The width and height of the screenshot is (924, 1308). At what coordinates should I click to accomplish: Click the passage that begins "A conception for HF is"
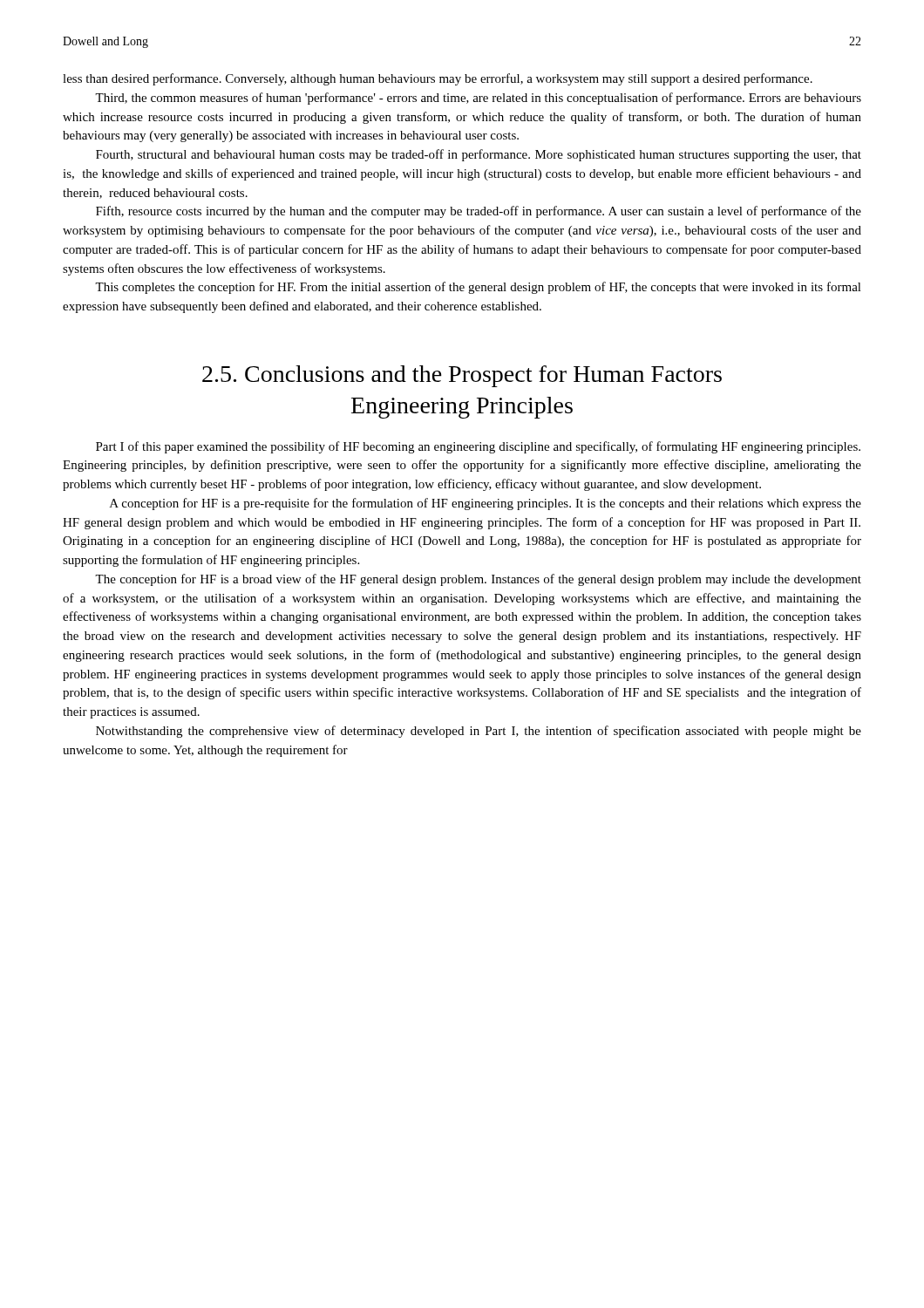coord(462,532)
